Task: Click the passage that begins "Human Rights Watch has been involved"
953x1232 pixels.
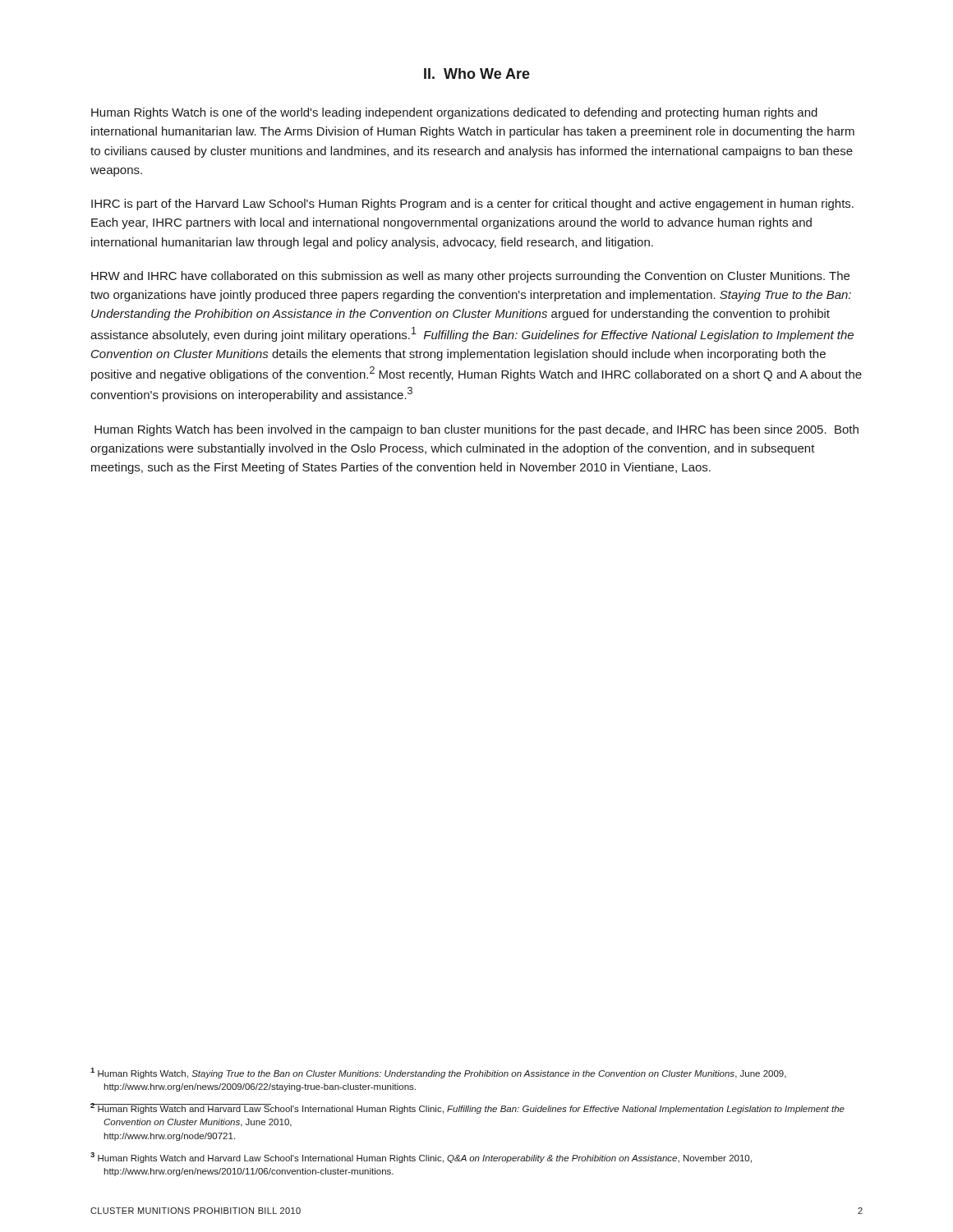Action: coord(475,448)
